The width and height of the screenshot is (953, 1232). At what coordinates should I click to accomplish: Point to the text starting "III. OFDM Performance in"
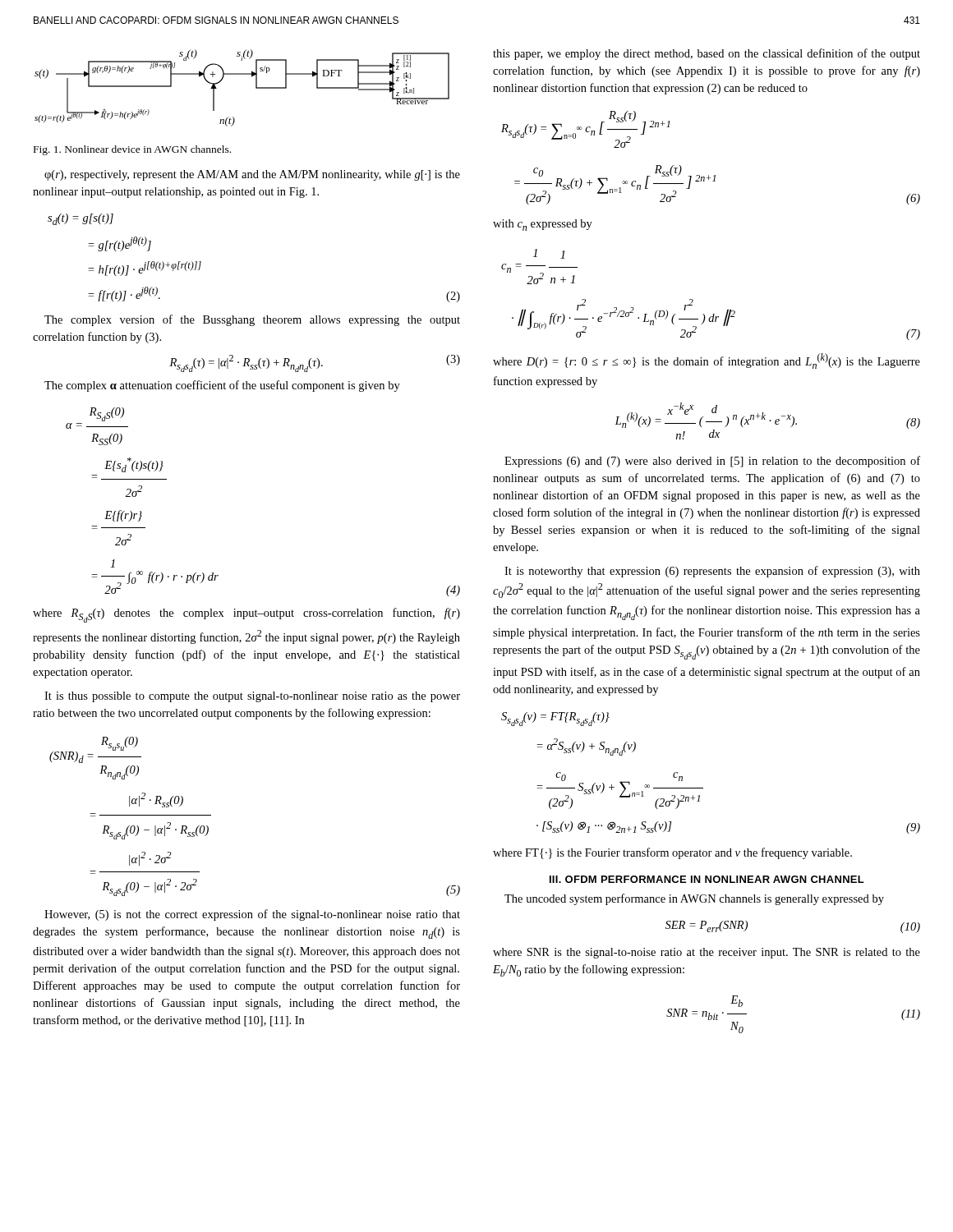pos(707,880)
